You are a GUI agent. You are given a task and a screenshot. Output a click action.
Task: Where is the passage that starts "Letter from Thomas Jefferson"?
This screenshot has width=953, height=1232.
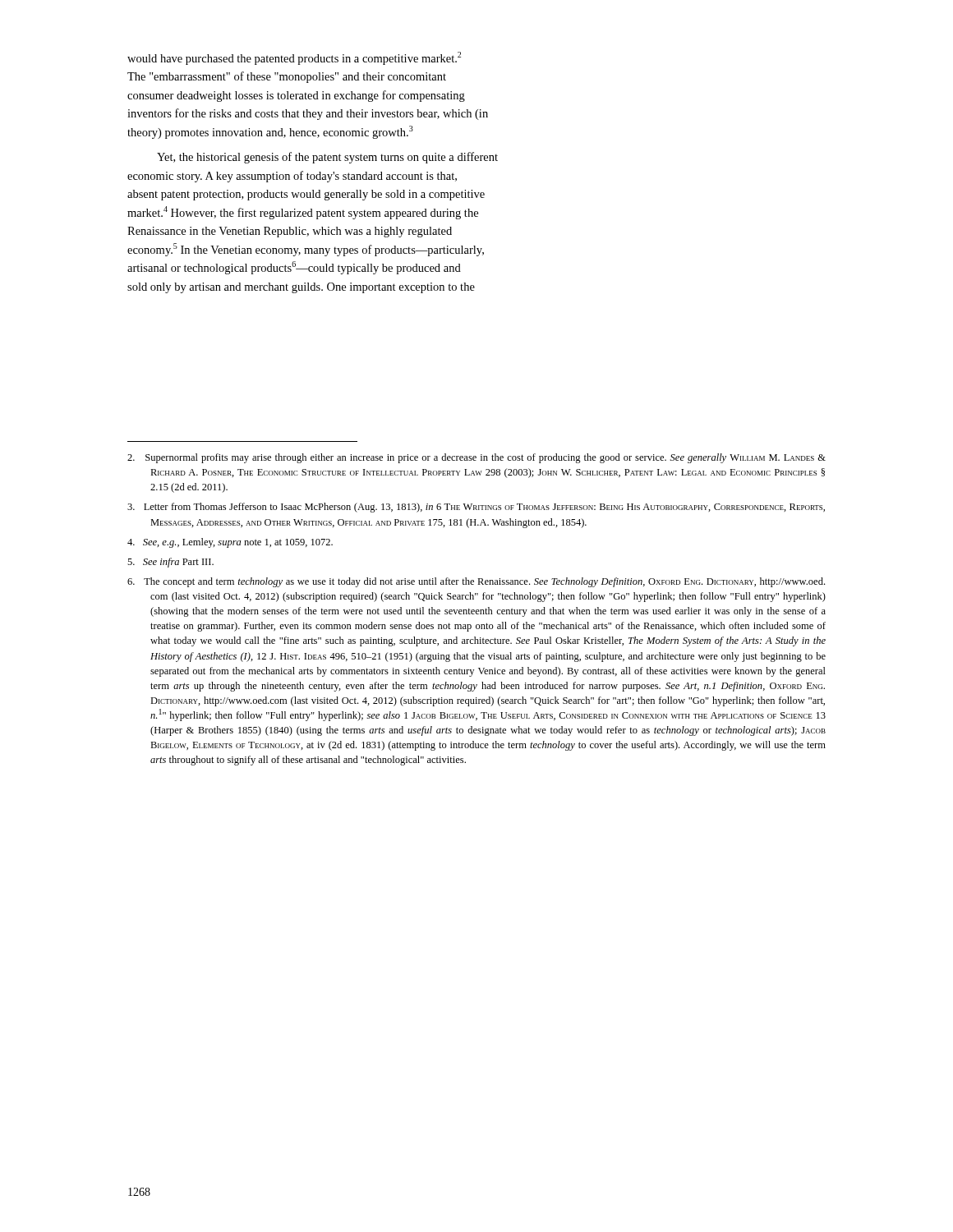pyautogui.click(x=476, y=515)
